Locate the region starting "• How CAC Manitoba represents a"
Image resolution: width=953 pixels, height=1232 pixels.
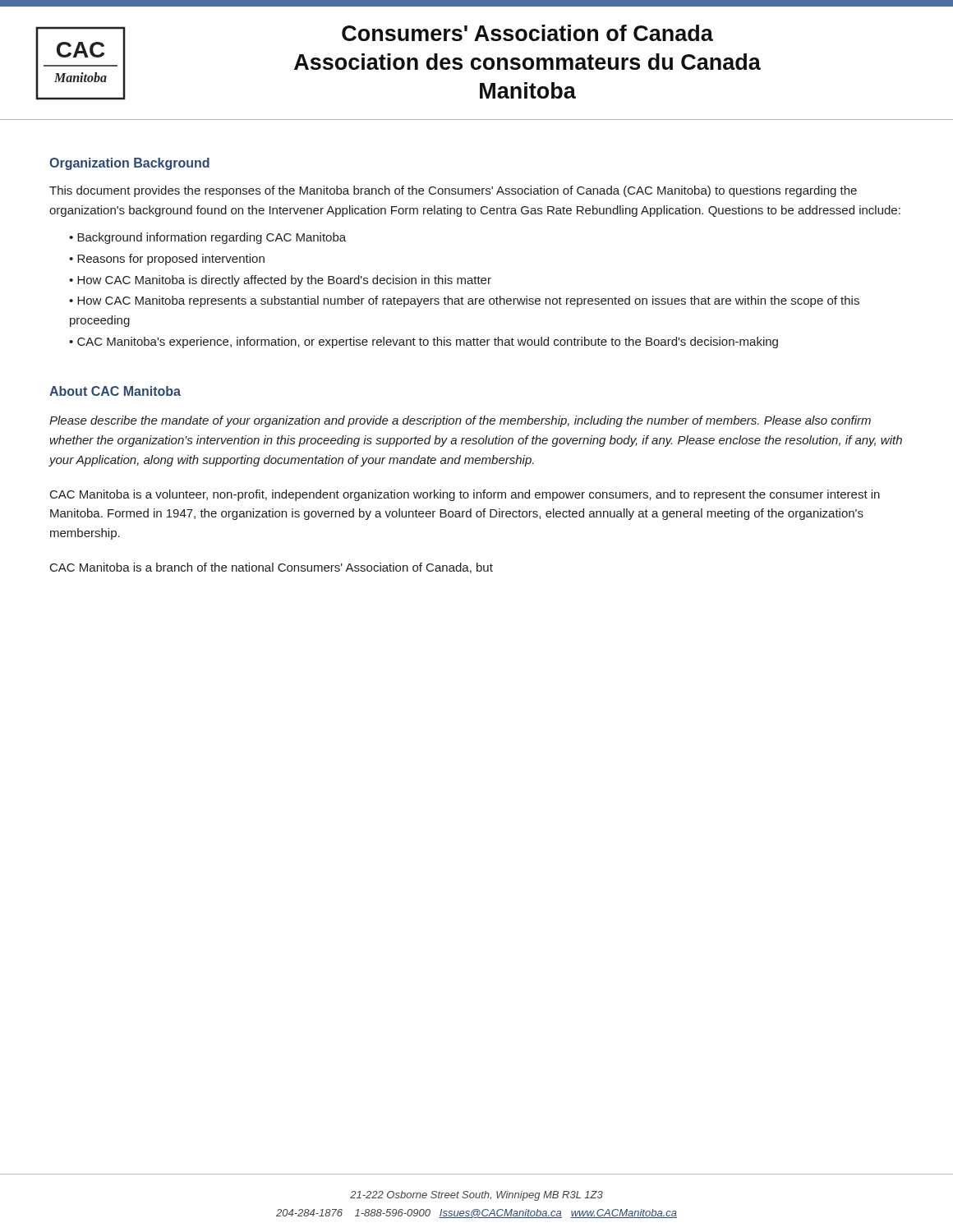tap(464, 310)
